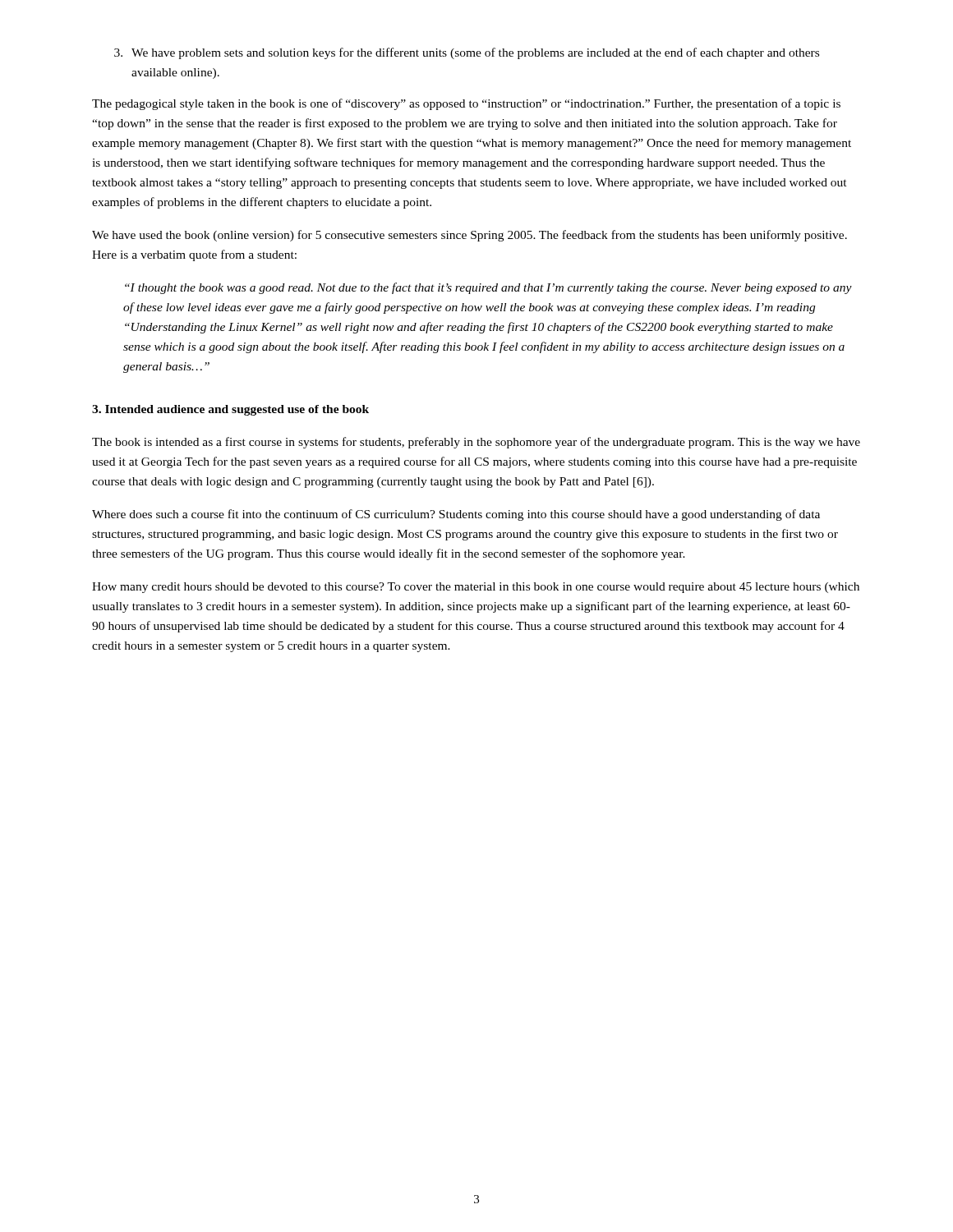
Task: Locate the region starting "3. Intended audience and suggested use of the"
Action: point(231,409)
